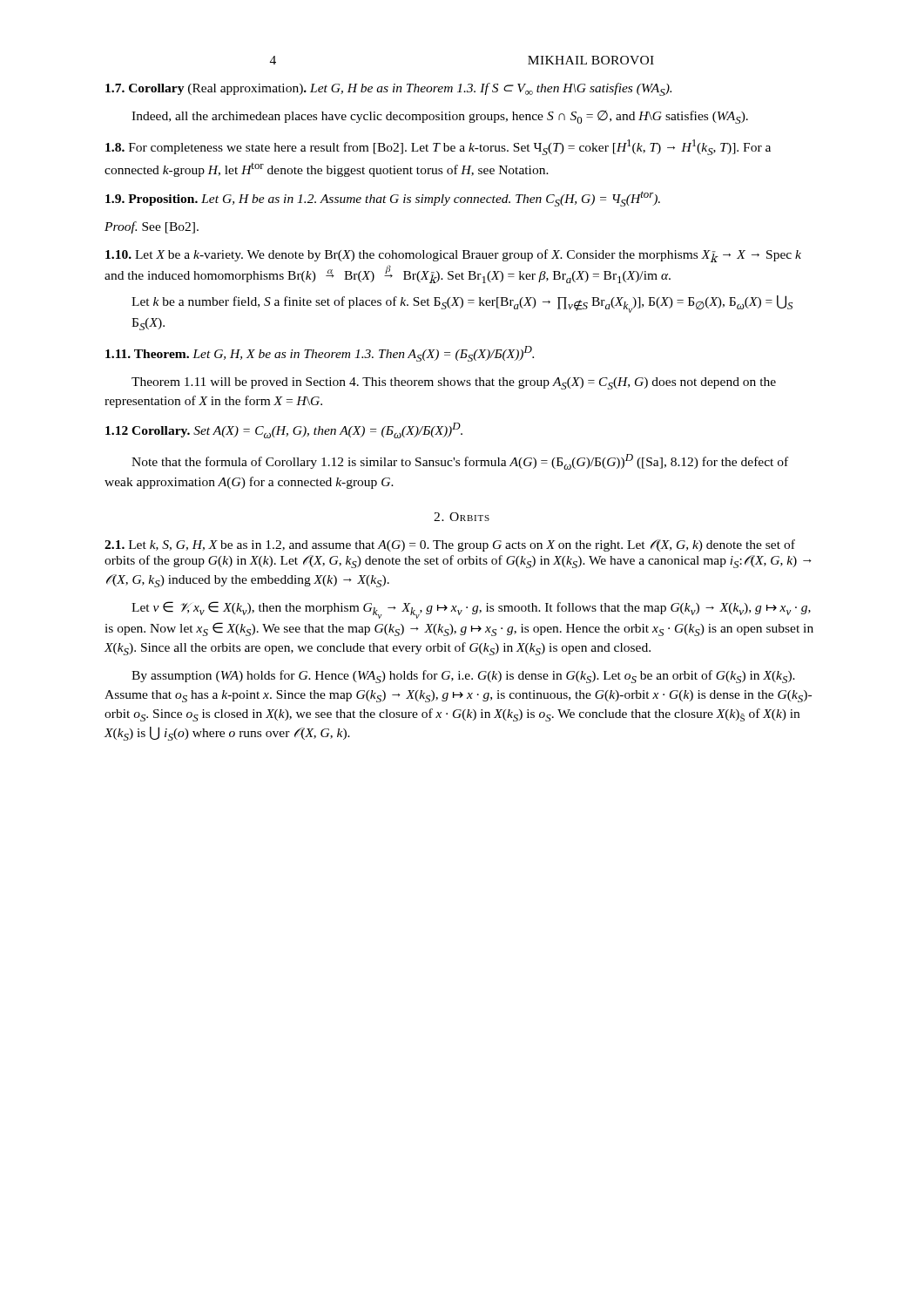Find the text block that says "11. Theorem. Let G, H, X be"

click(320, 353)
